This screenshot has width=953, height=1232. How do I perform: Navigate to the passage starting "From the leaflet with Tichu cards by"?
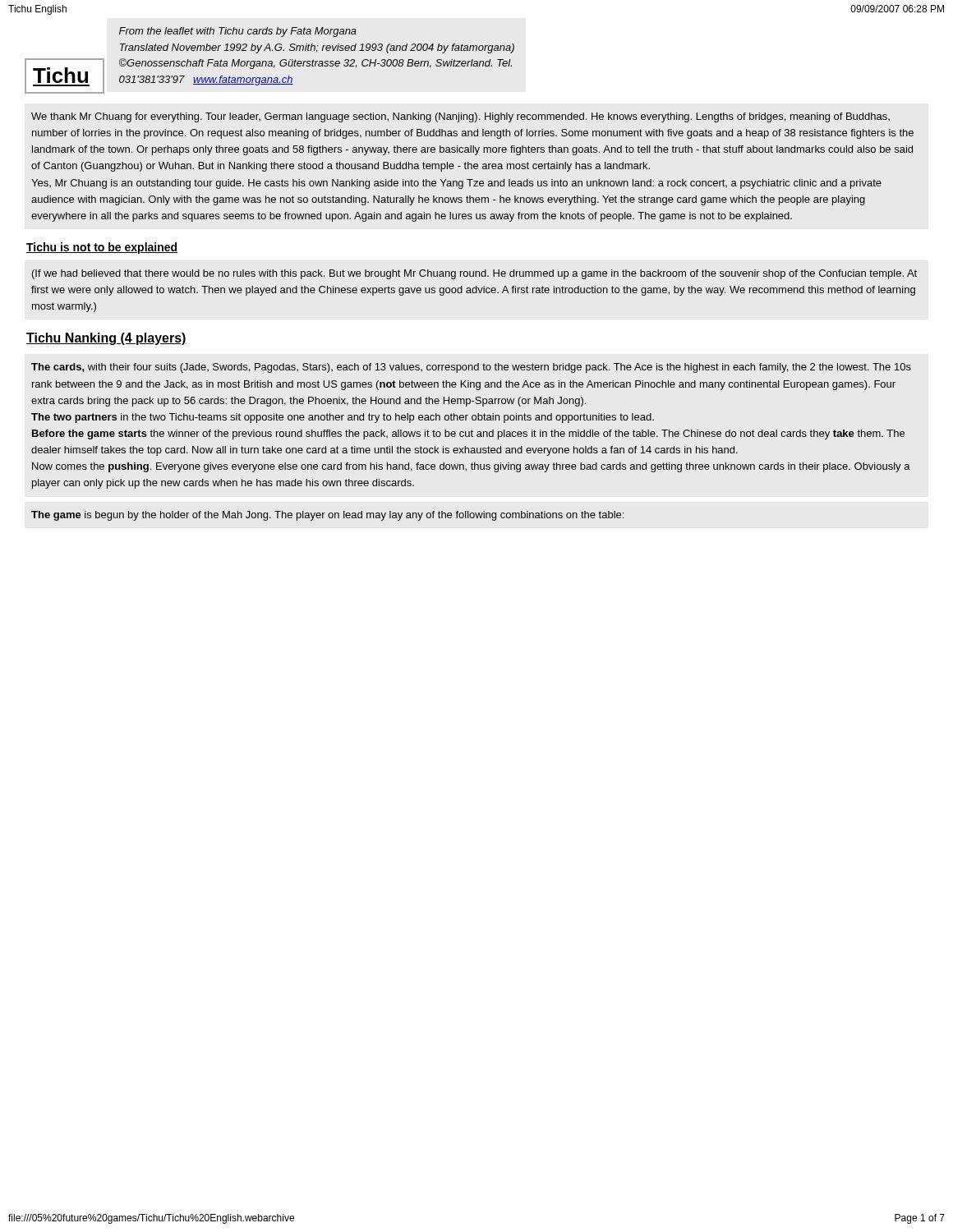click(x=317, y=55)
